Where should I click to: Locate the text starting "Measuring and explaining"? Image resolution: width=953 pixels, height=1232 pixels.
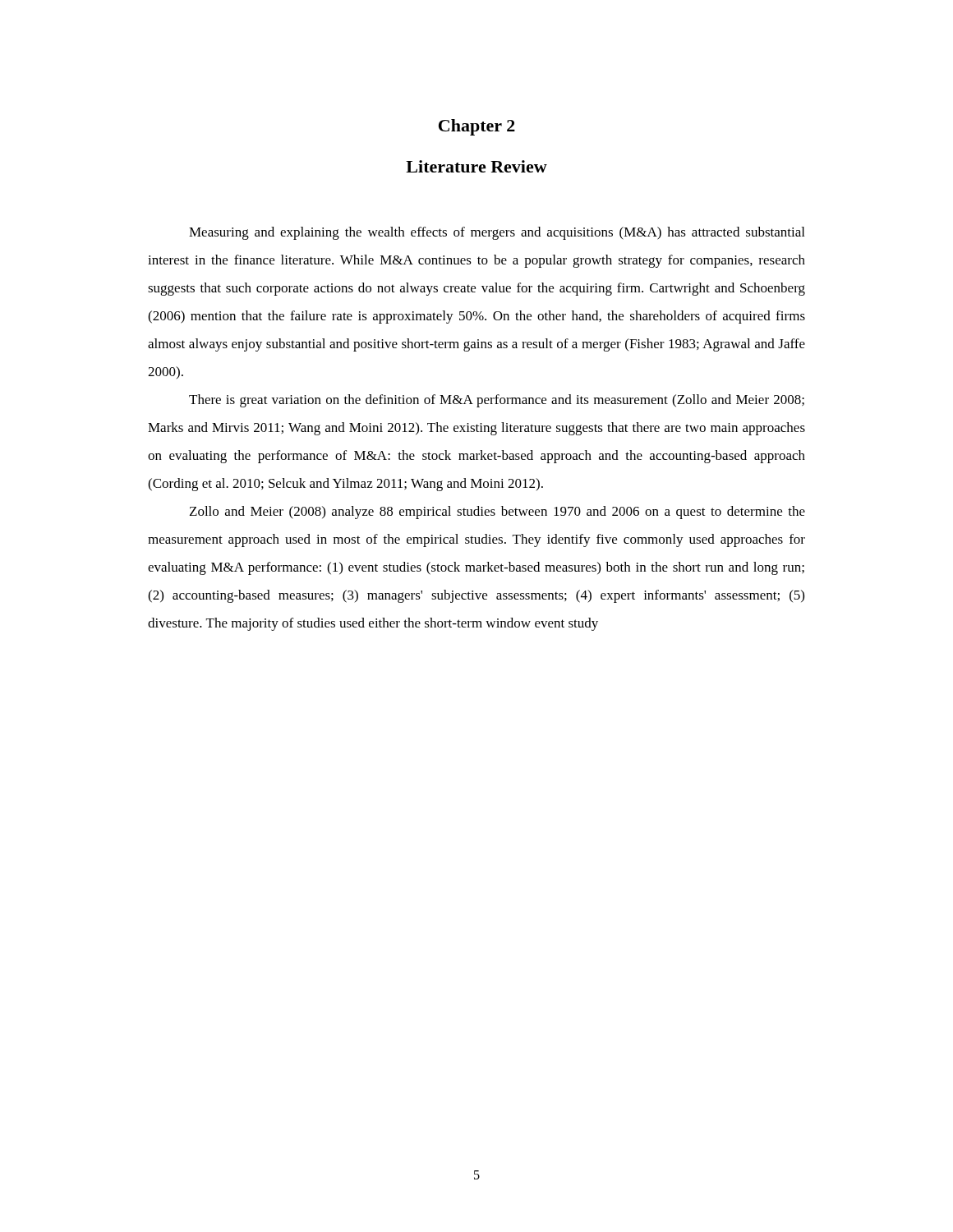pos(476,302)
